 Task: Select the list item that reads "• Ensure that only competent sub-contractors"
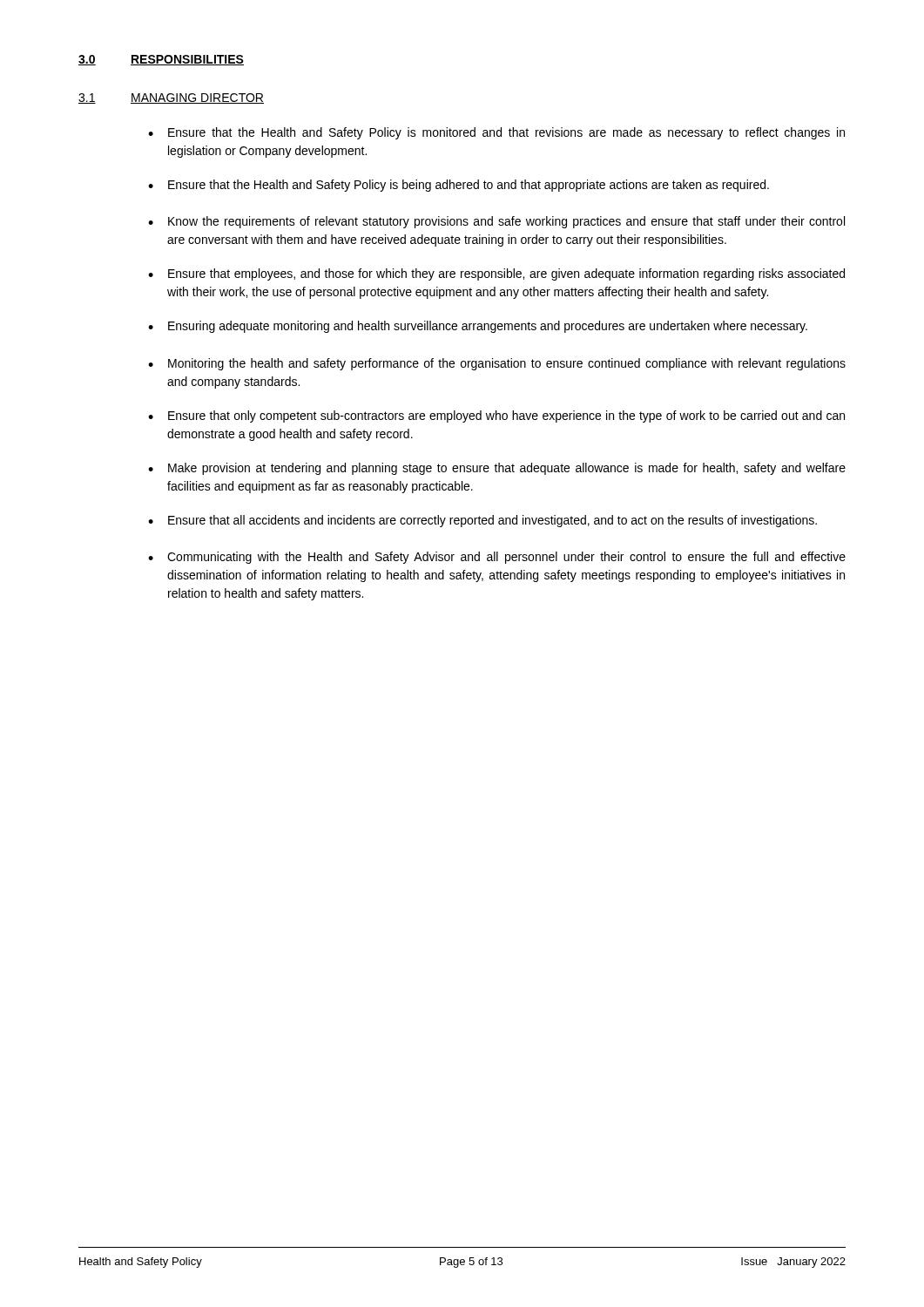coord(497,425)
